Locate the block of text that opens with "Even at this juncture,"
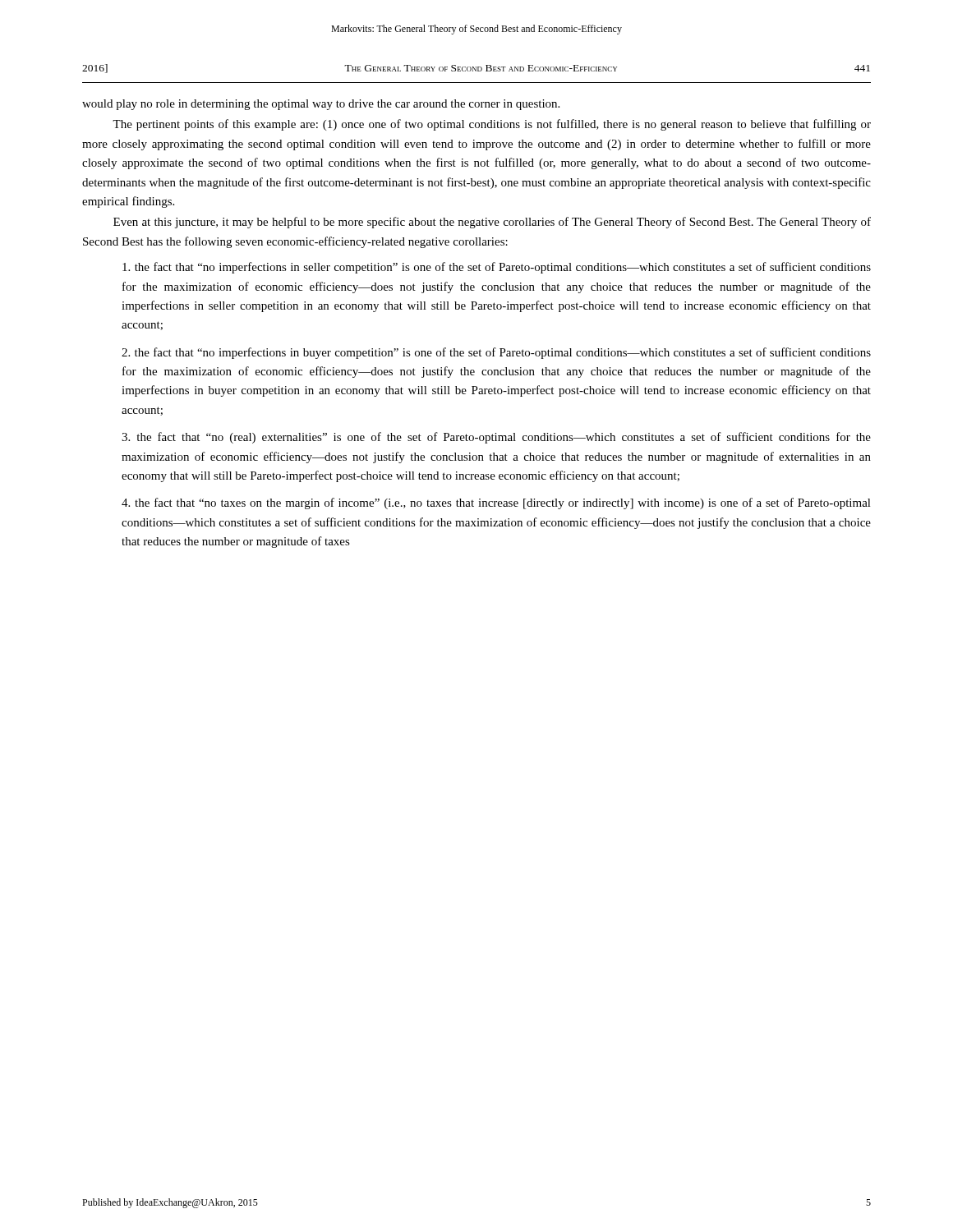 476,232
